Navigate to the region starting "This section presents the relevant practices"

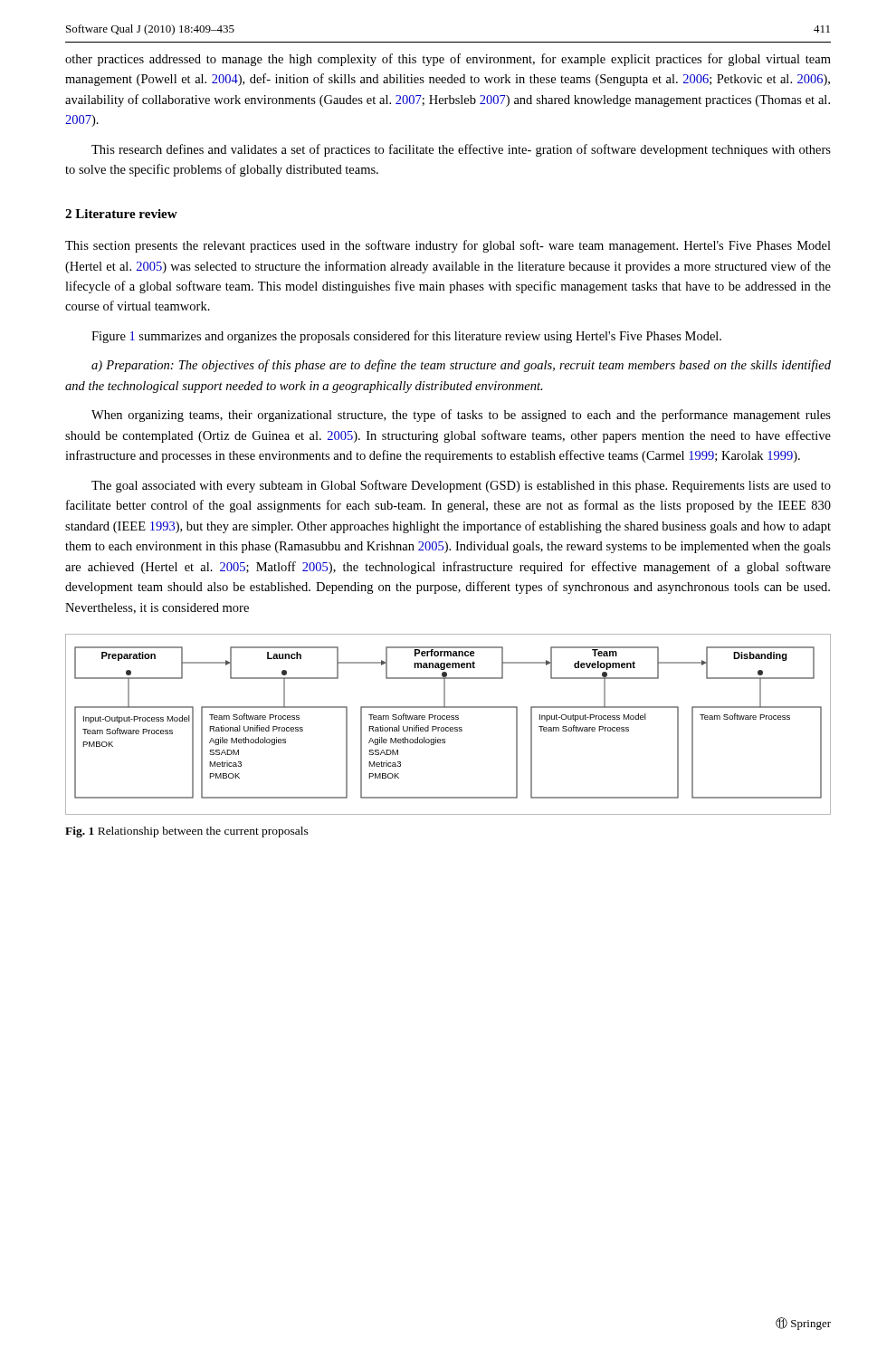pyautogui.click(x=448, y=276)
